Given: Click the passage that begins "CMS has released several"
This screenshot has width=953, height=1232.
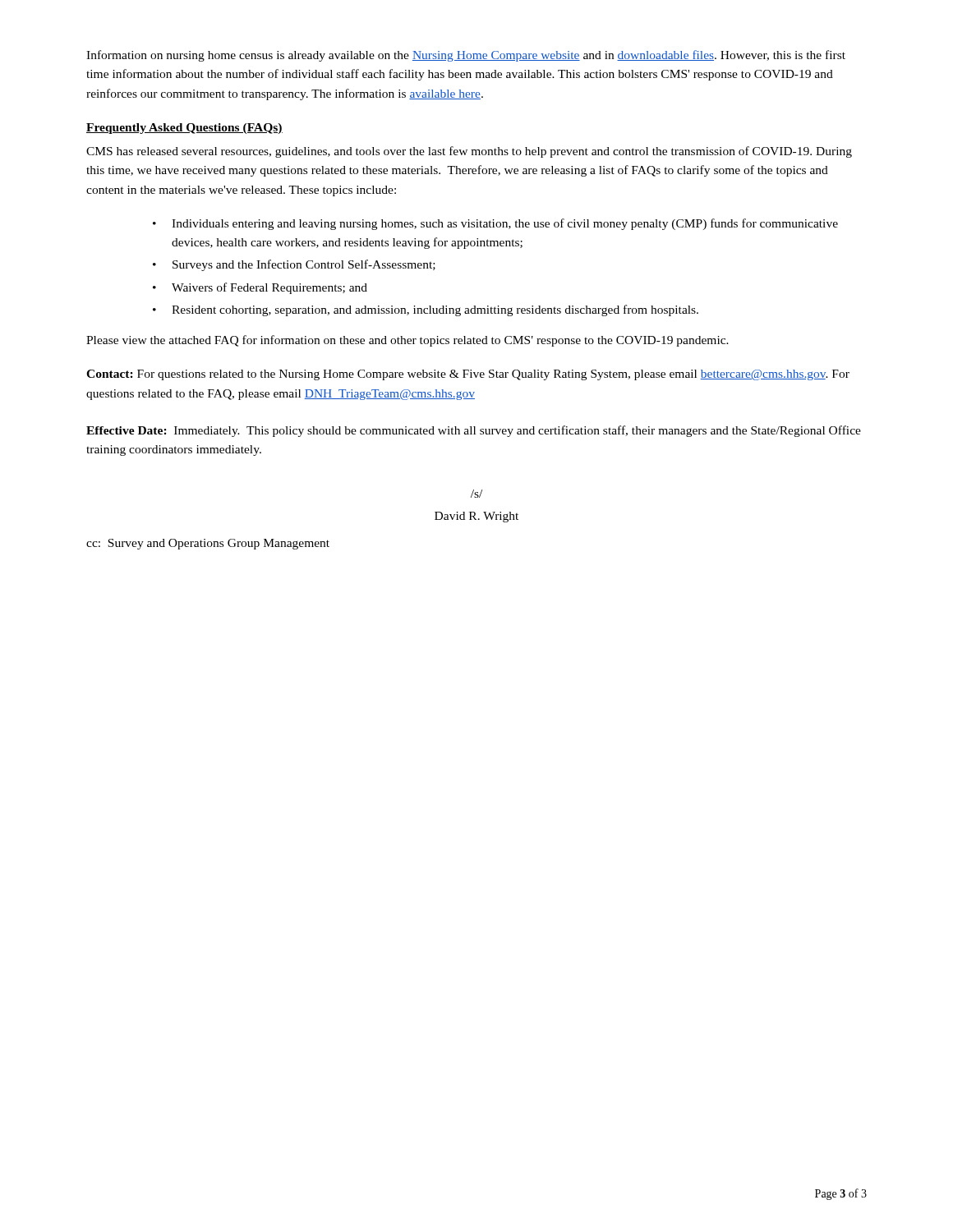Looking at the screenshot, I should 469,170.
